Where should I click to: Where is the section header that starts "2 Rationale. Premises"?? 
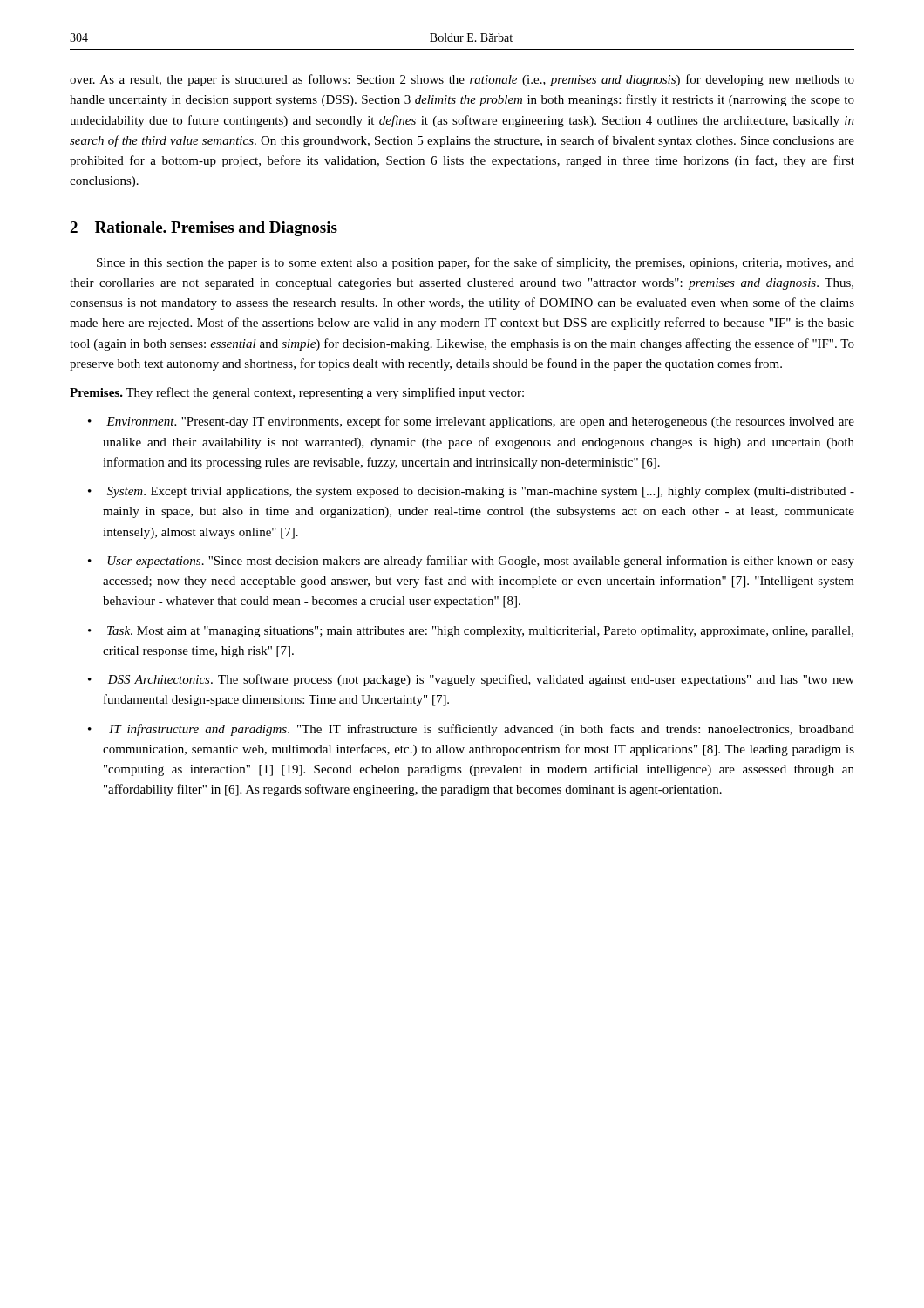point(204,229)
